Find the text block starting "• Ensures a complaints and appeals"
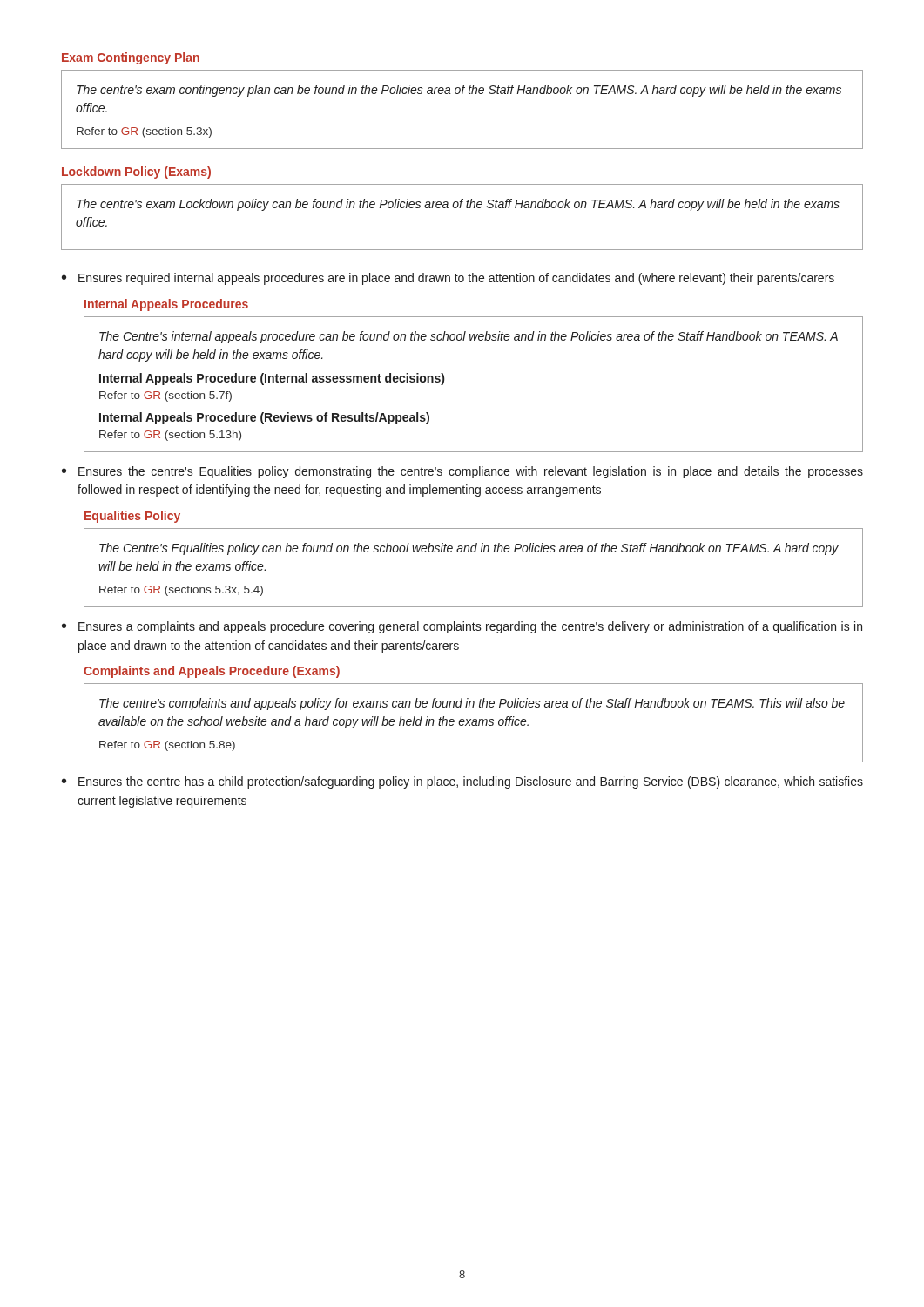This screenshot has height=1307, width=924. tap(462, 637)
